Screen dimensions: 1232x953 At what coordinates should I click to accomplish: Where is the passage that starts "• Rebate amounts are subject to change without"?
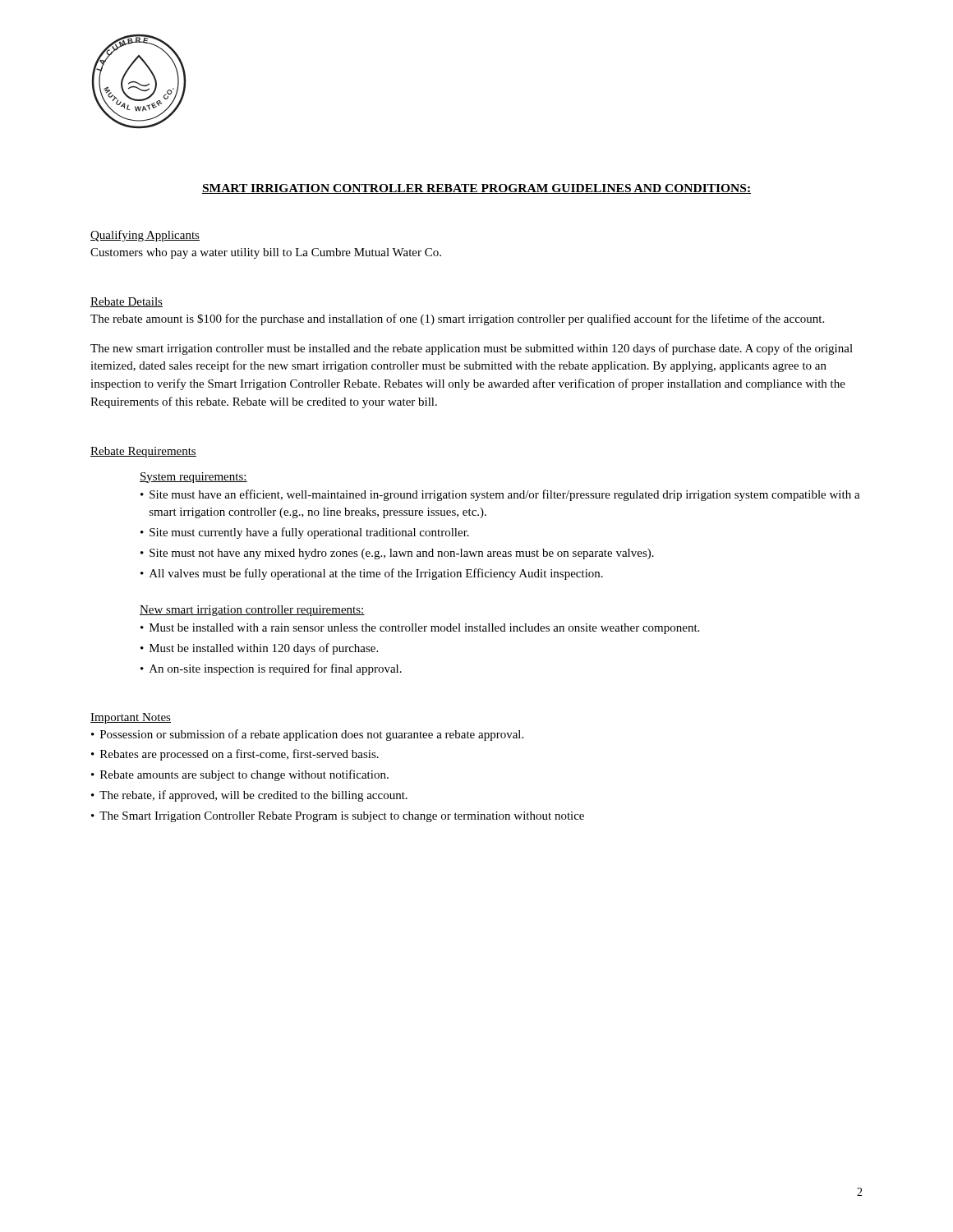click(x=240, y=775)
